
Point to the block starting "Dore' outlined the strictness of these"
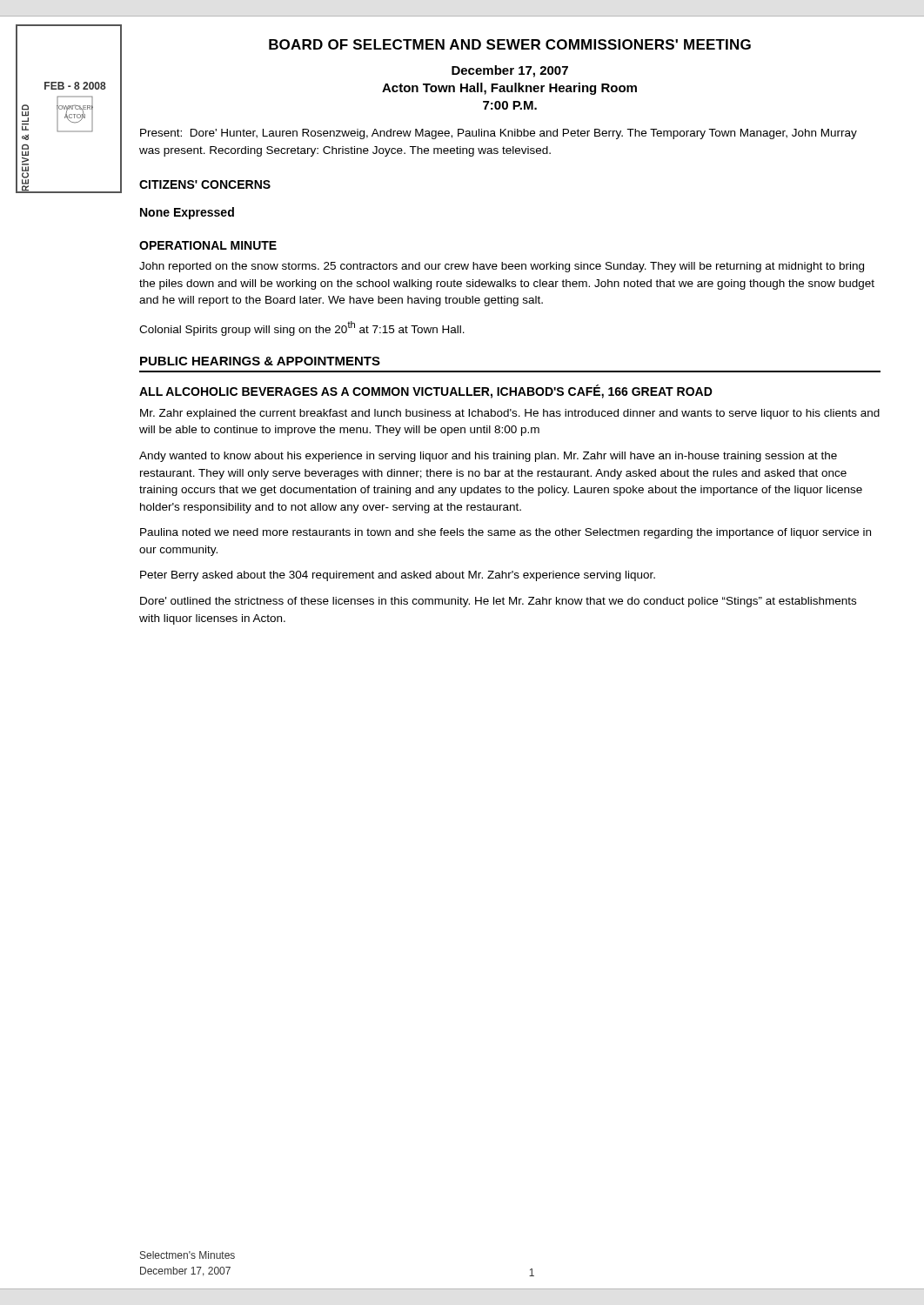498,609
